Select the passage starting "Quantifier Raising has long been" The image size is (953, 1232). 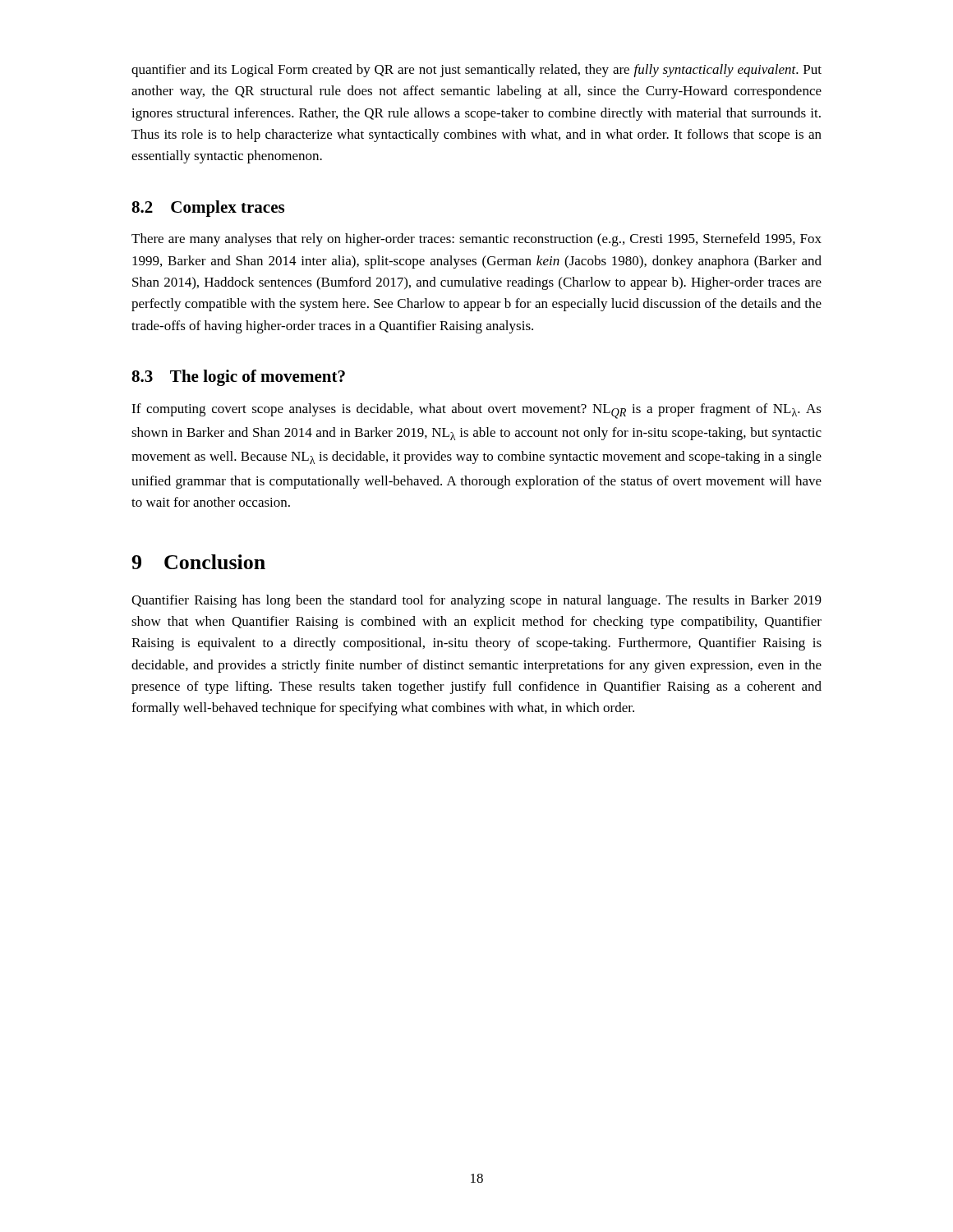[x=476, y=654]
